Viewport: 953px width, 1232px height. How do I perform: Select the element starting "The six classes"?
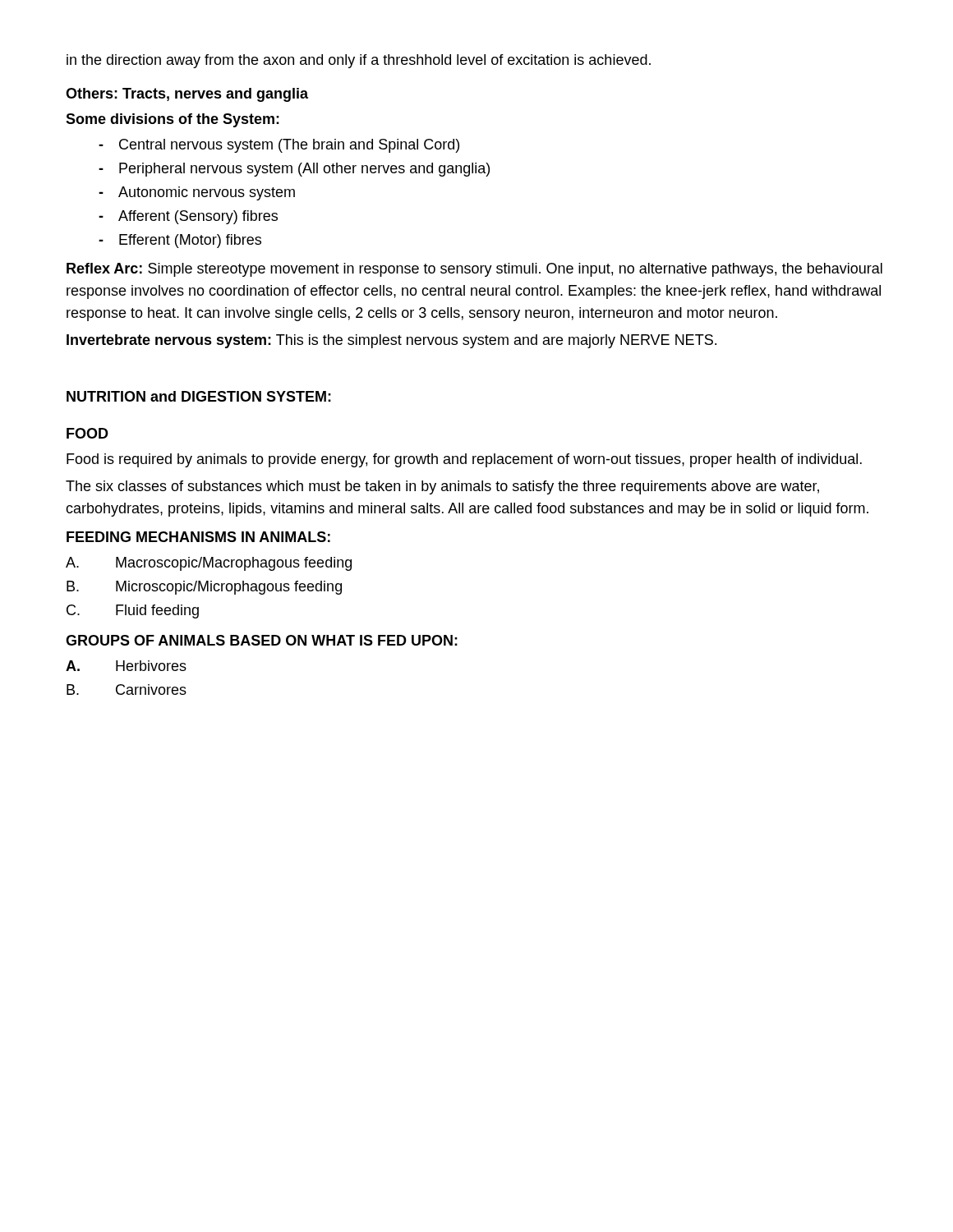[468, 497]
